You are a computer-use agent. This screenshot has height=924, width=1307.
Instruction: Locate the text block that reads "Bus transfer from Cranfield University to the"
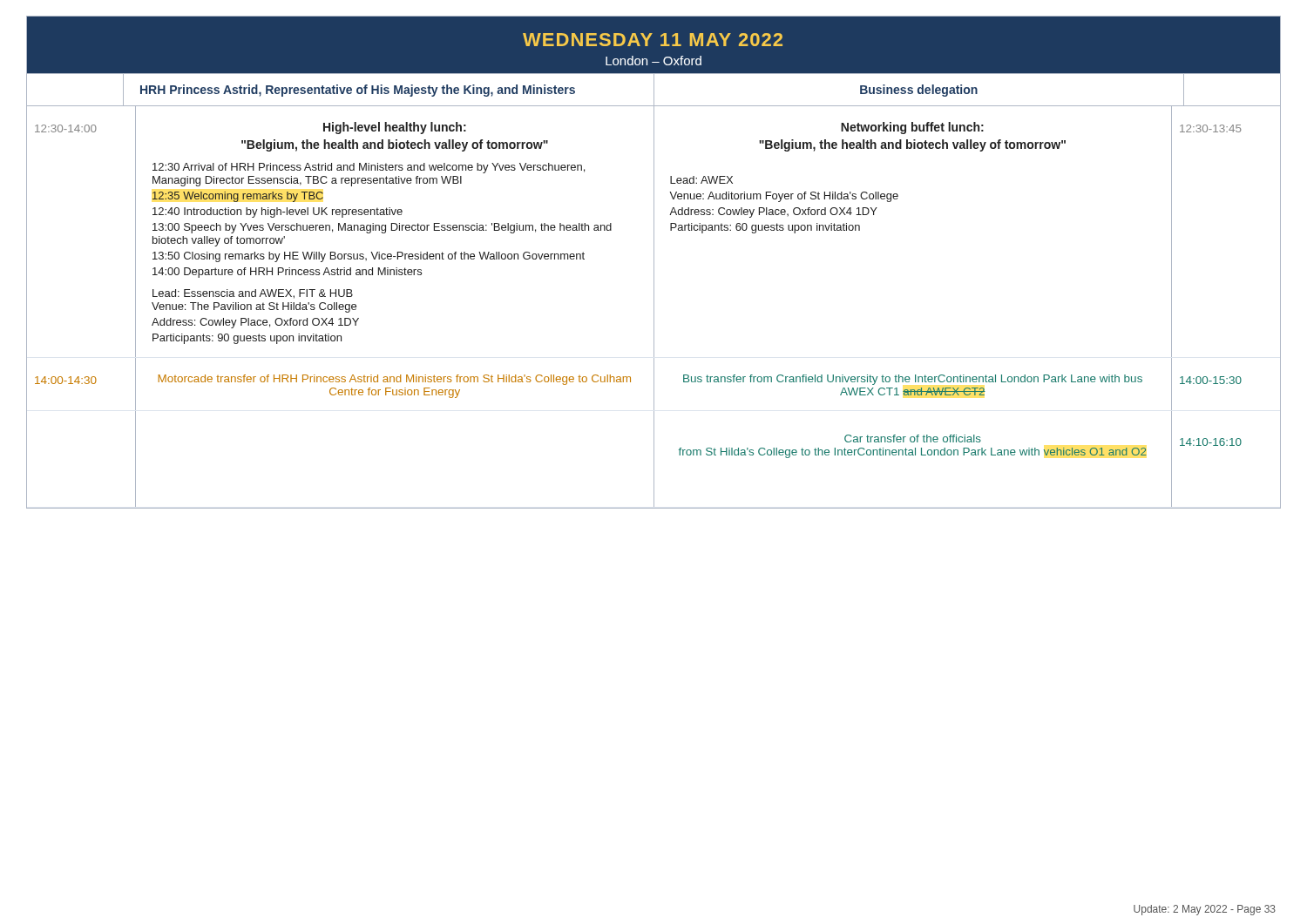(912, 385)
